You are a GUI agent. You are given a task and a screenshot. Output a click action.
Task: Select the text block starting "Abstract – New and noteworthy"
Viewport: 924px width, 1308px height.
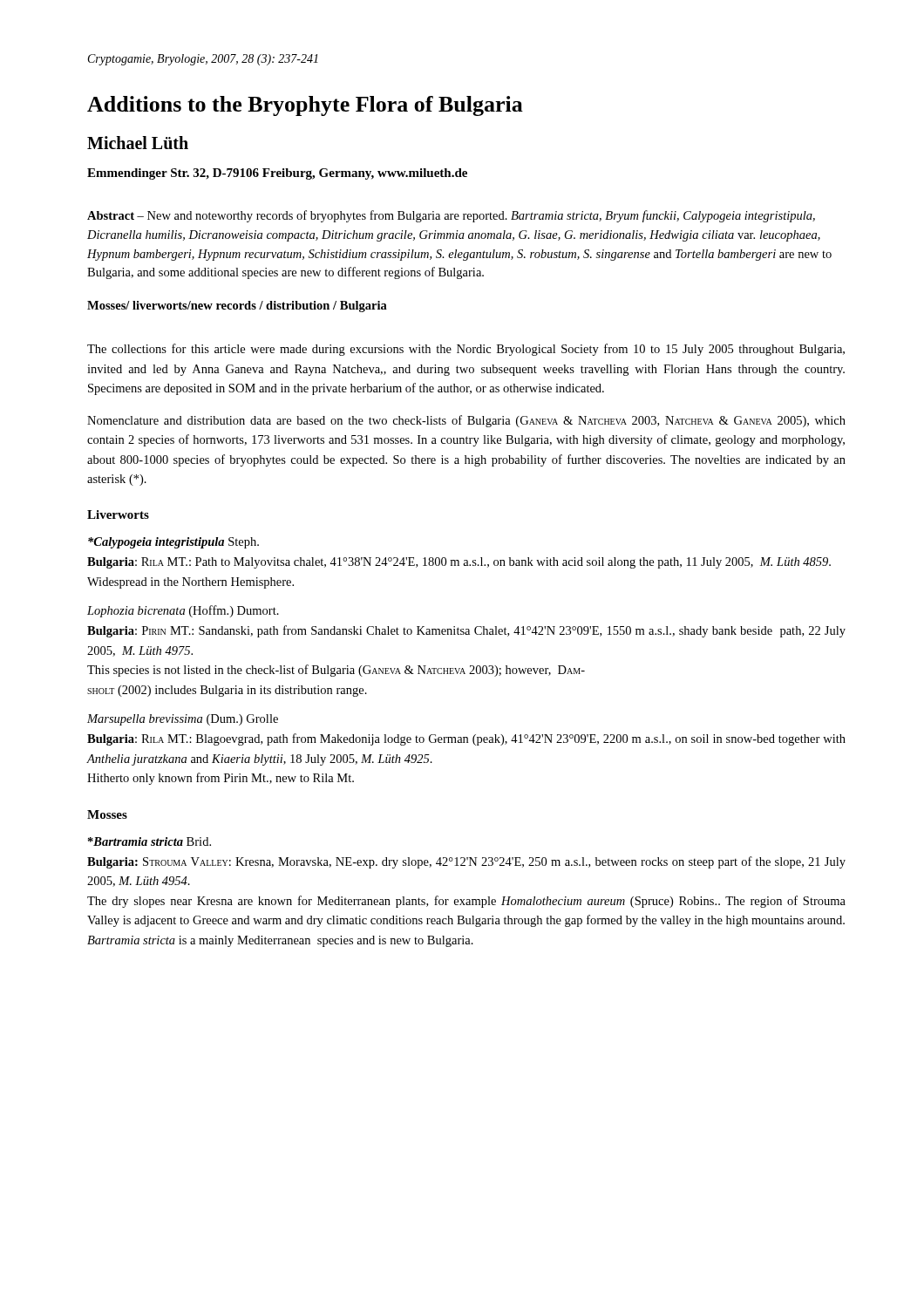tap(459, 244)
